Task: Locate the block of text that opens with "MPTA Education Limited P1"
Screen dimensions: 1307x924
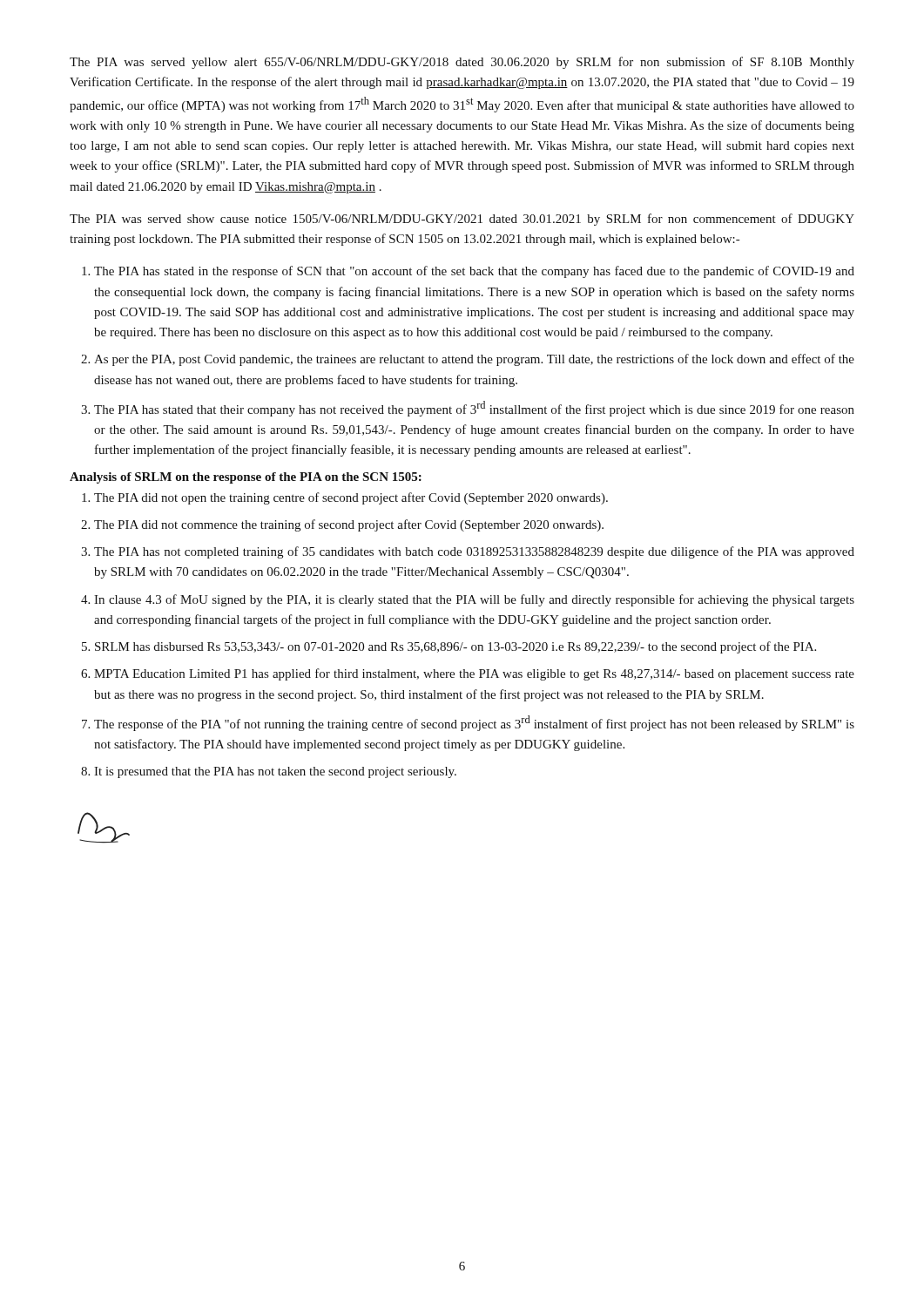Action: (474, 684)
